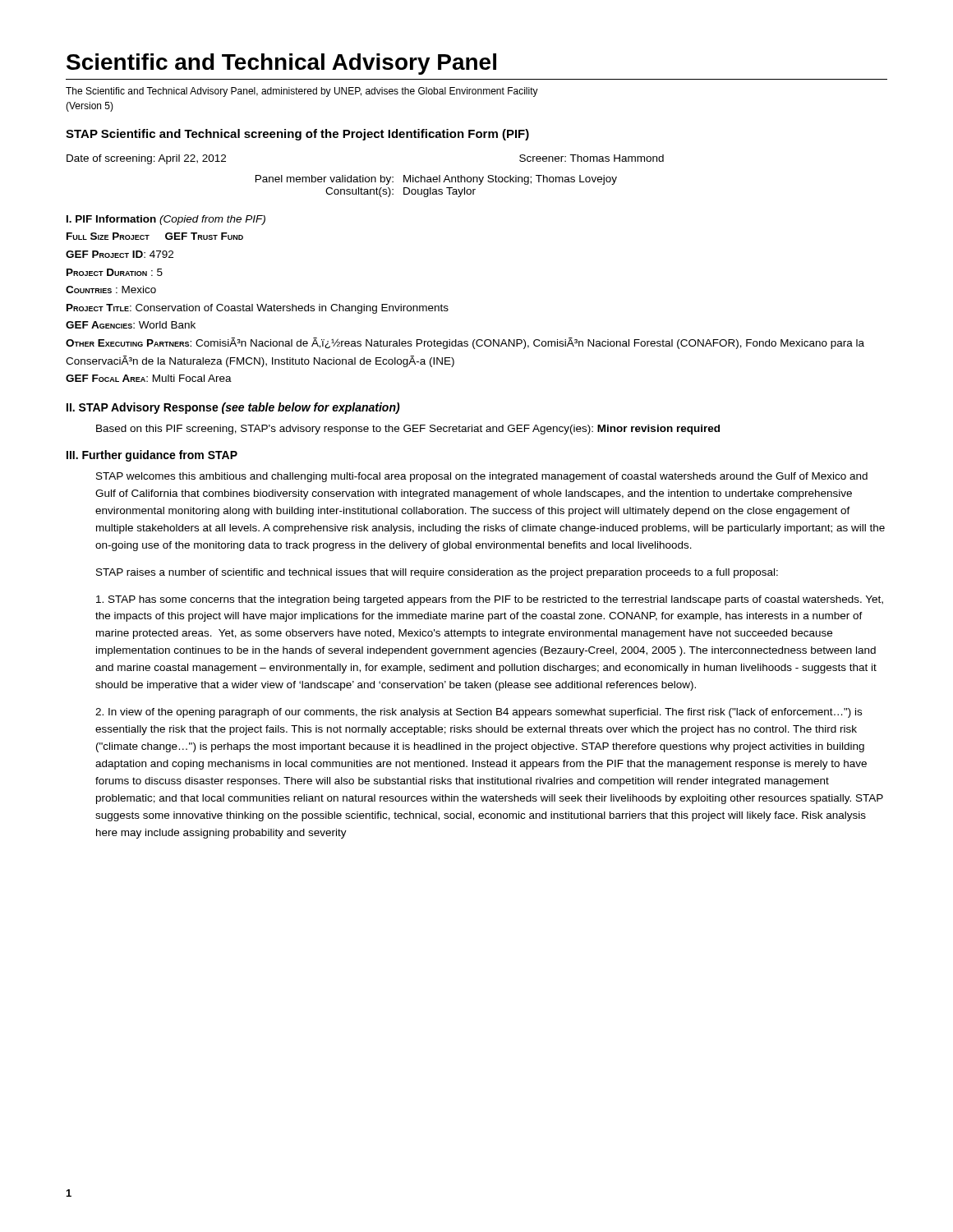Navigate to the element starting "The Scientific and Technical Advisory Panel,"
This screenshot has width=953, height=1232.
(476, 98)
